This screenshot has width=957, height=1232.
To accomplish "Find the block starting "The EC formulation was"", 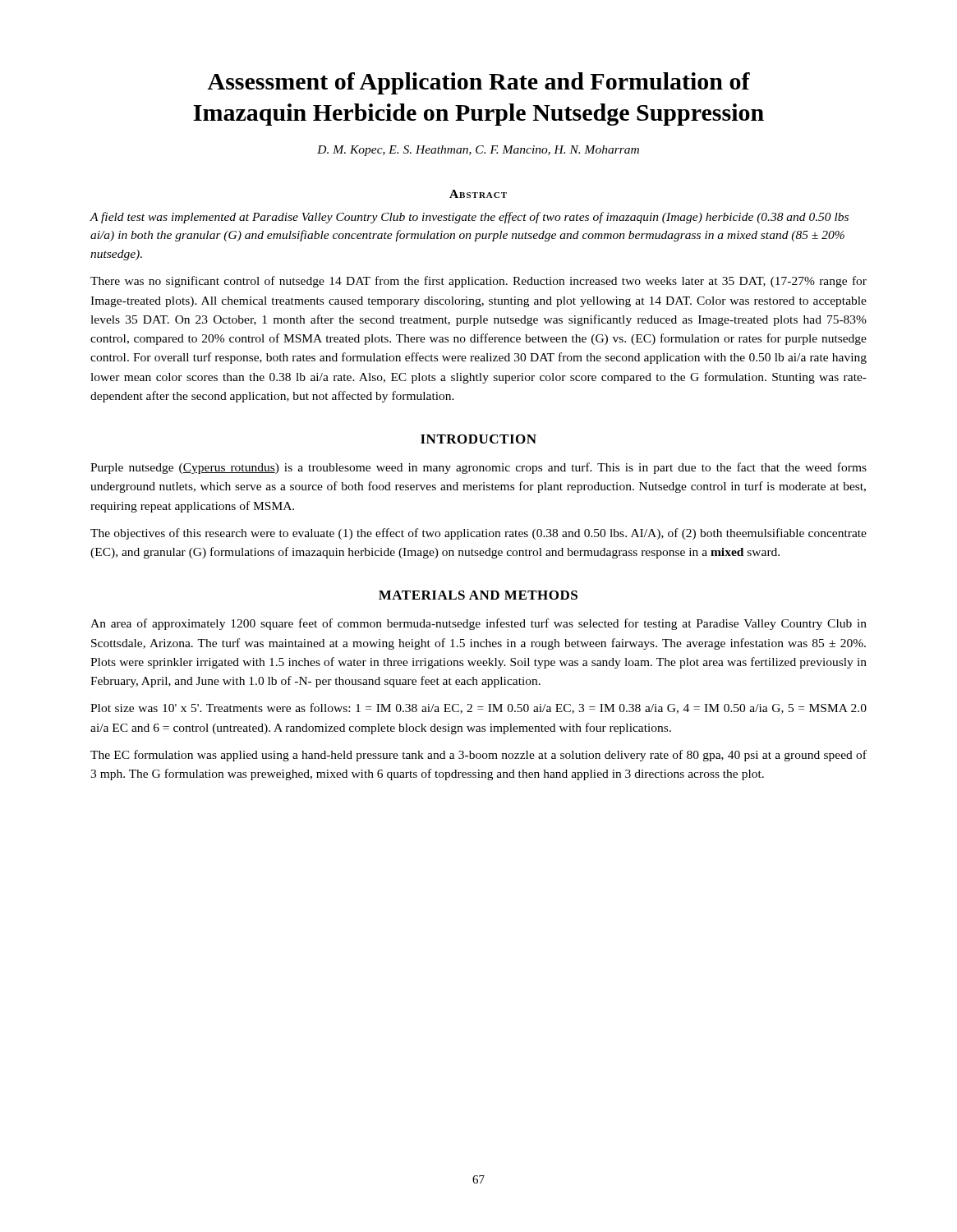I will [478, 764].
